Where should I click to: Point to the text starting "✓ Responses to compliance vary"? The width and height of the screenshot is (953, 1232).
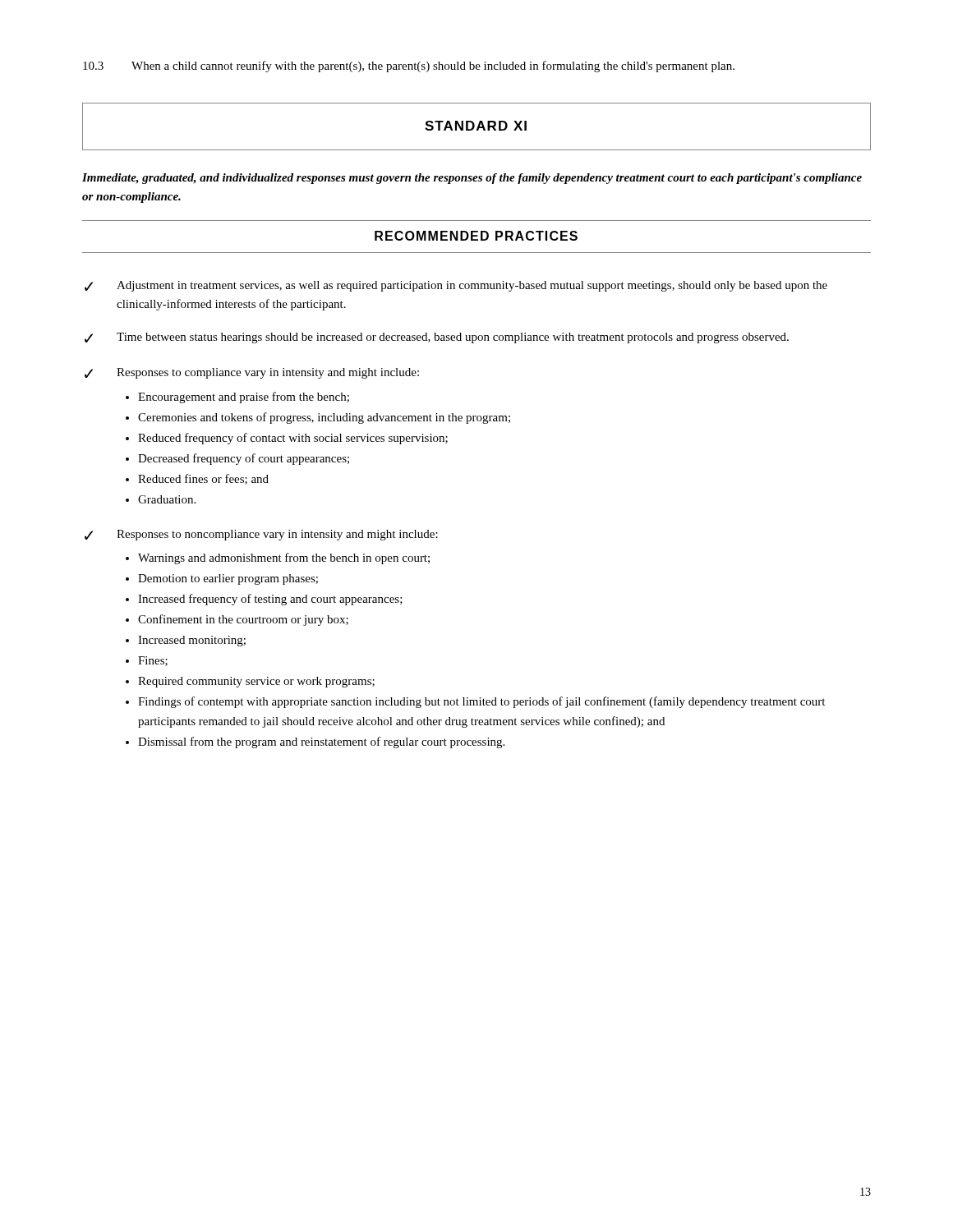[252, 373]
